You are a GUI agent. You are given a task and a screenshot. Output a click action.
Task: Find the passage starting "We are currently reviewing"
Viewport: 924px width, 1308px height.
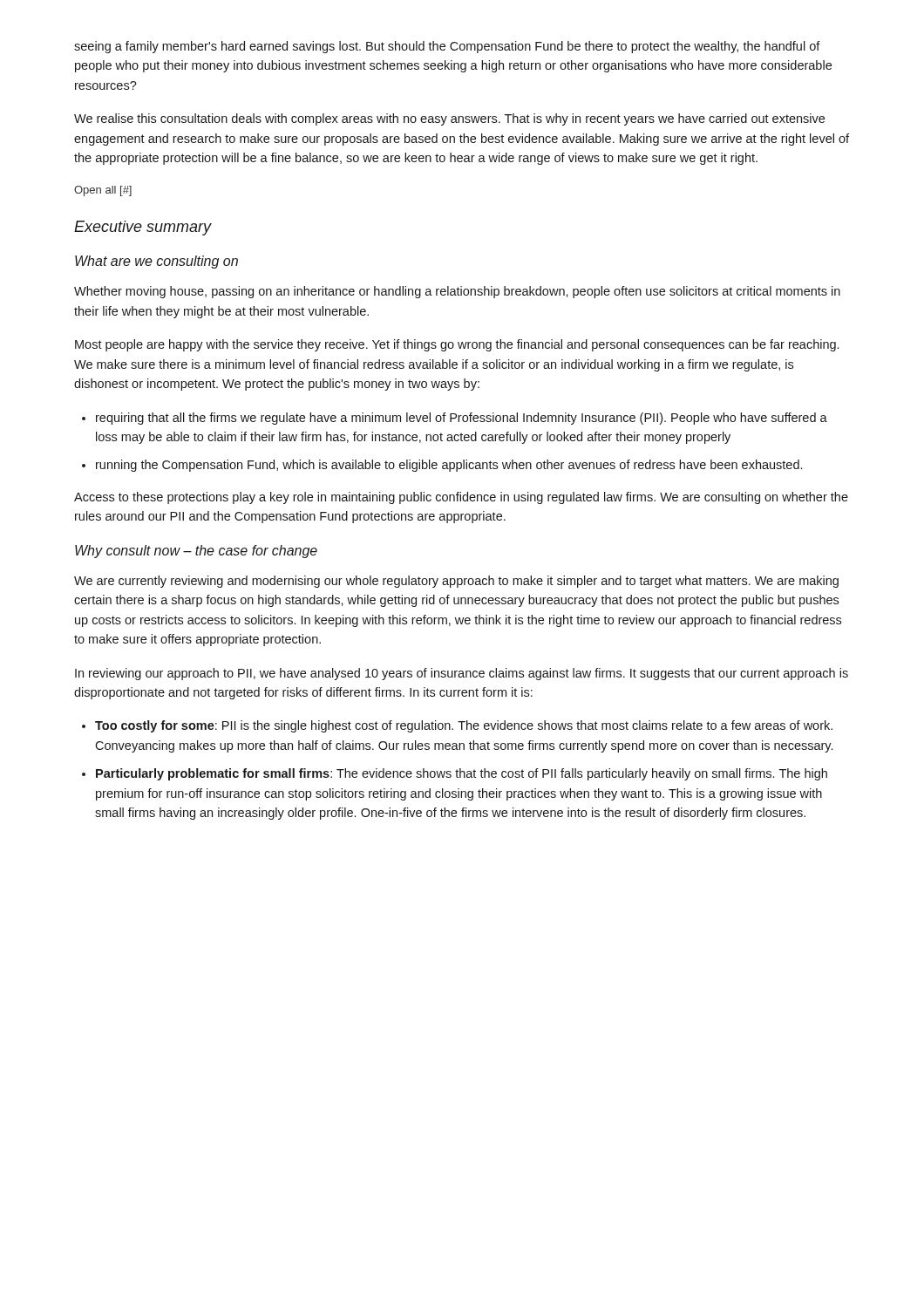[x=458, y=610]
